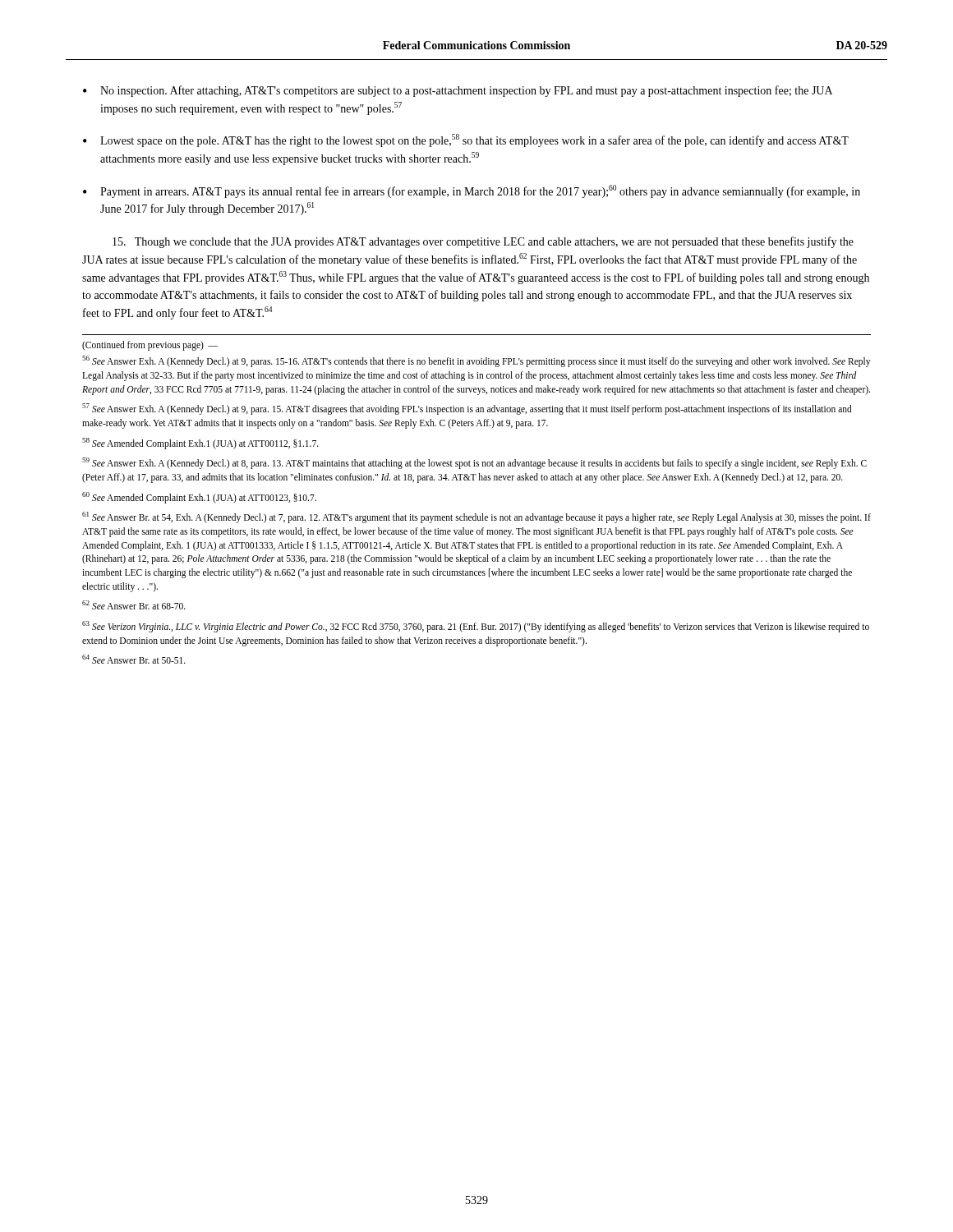Select the footnote that says "64 See Answer Br. at 50-51."

134,660
